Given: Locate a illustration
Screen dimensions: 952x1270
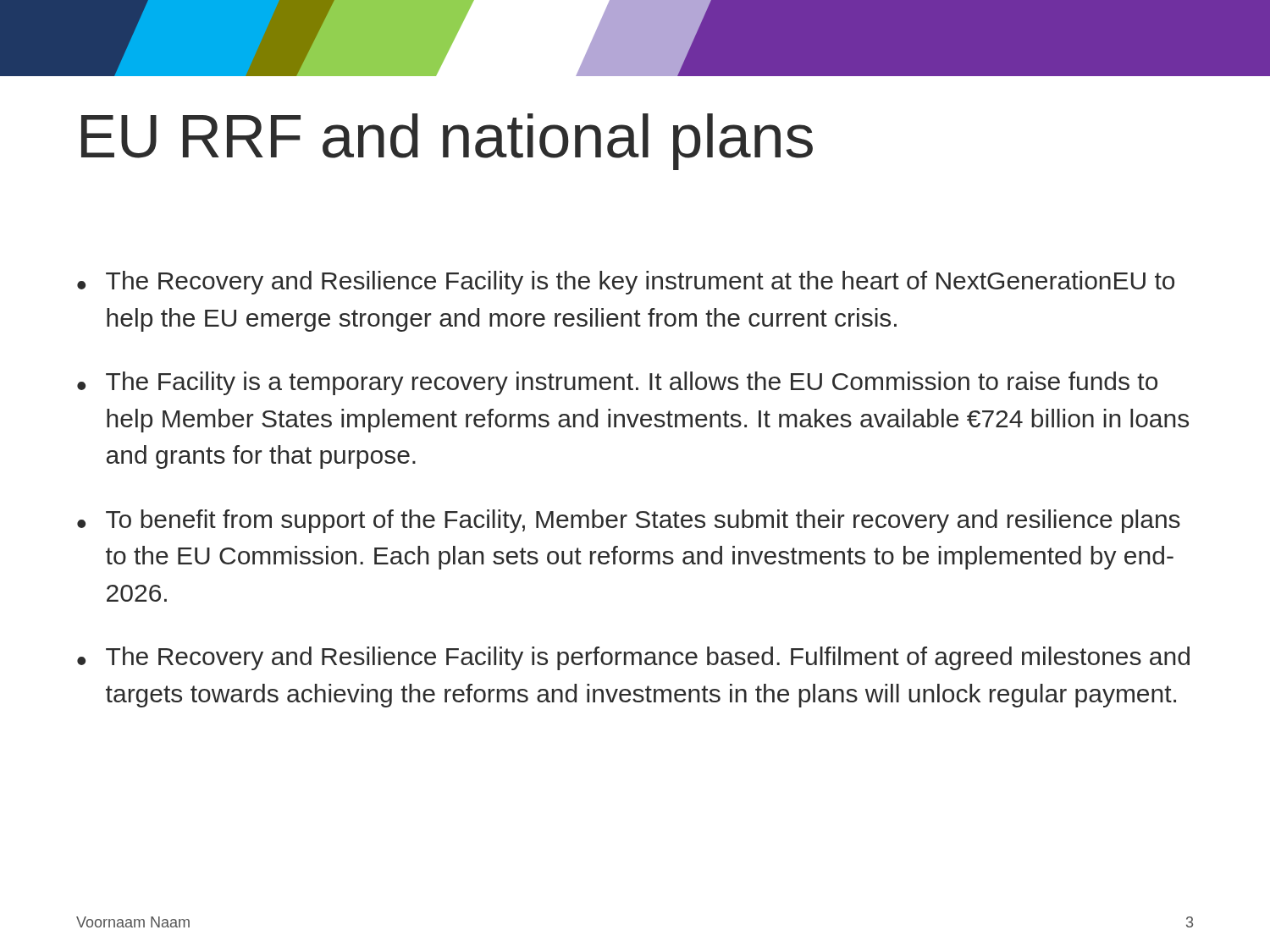Looking at the screenshot, I should (x=635, y=38).
